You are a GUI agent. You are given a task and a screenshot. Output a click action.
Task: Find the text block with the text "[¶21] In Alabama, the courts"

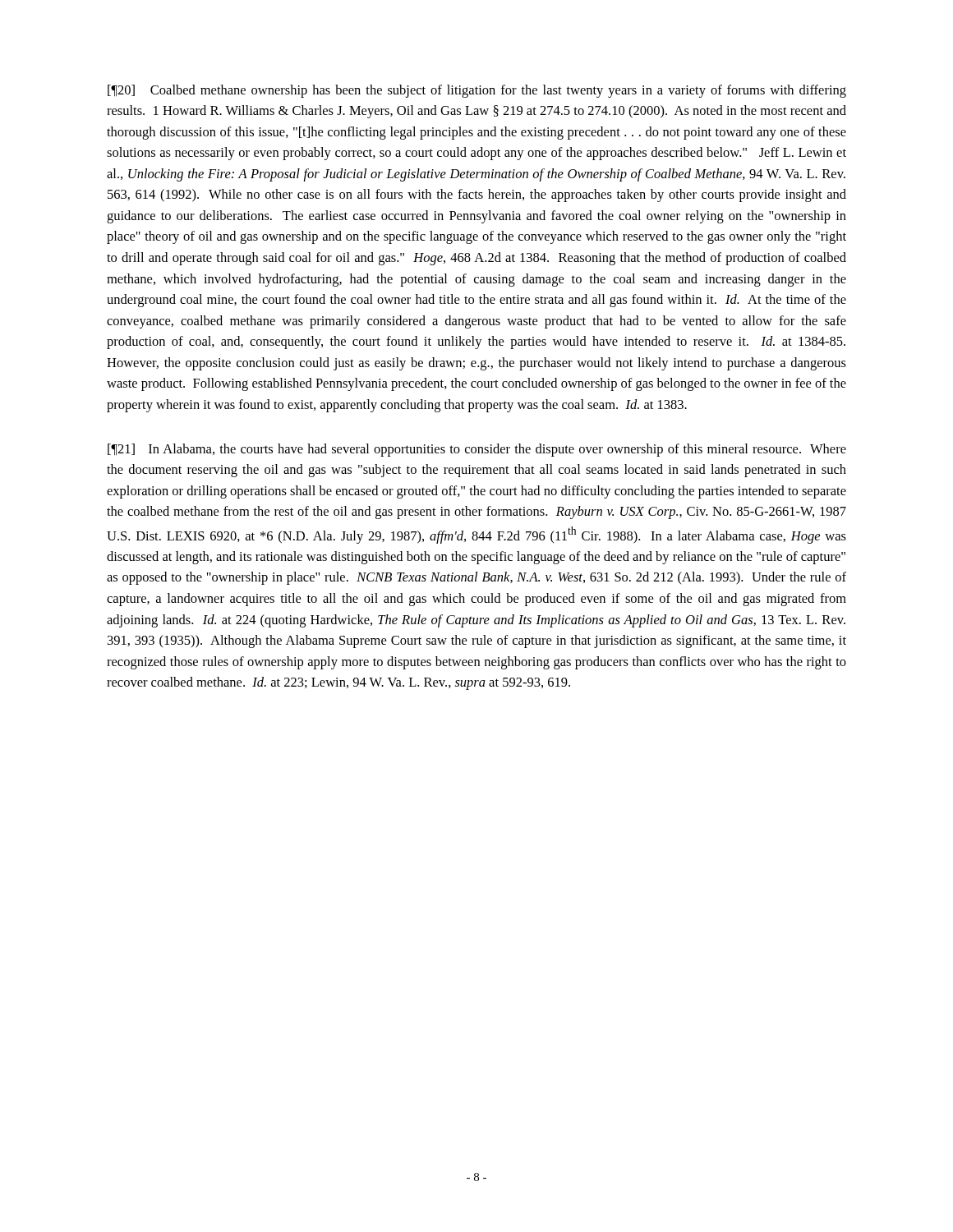point(476,566)
